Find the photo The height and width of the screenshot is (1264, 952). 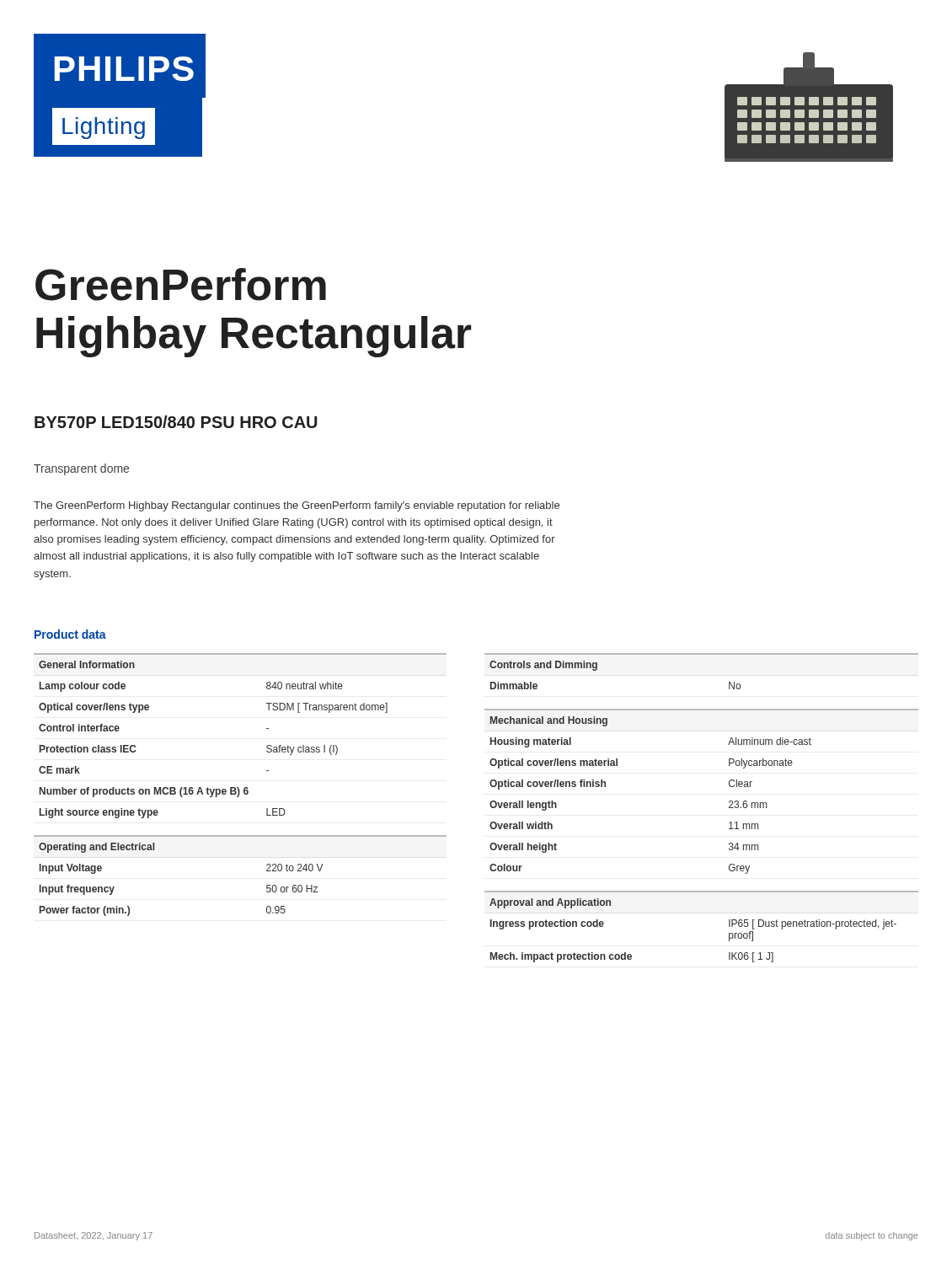click(809, 118)
